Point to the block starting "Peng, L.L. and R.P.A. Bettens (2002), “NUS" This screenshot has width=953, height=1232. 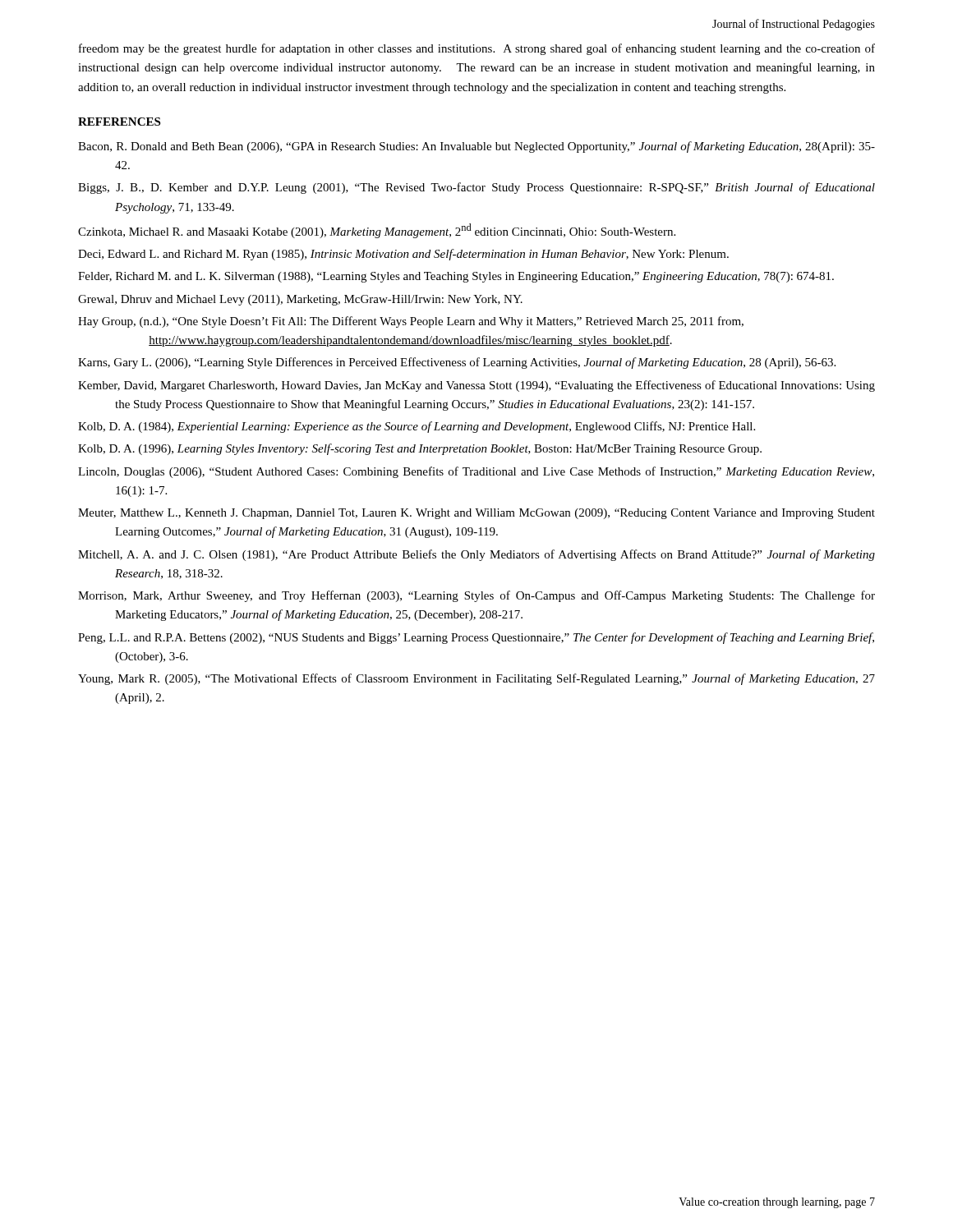click(476, 646)
